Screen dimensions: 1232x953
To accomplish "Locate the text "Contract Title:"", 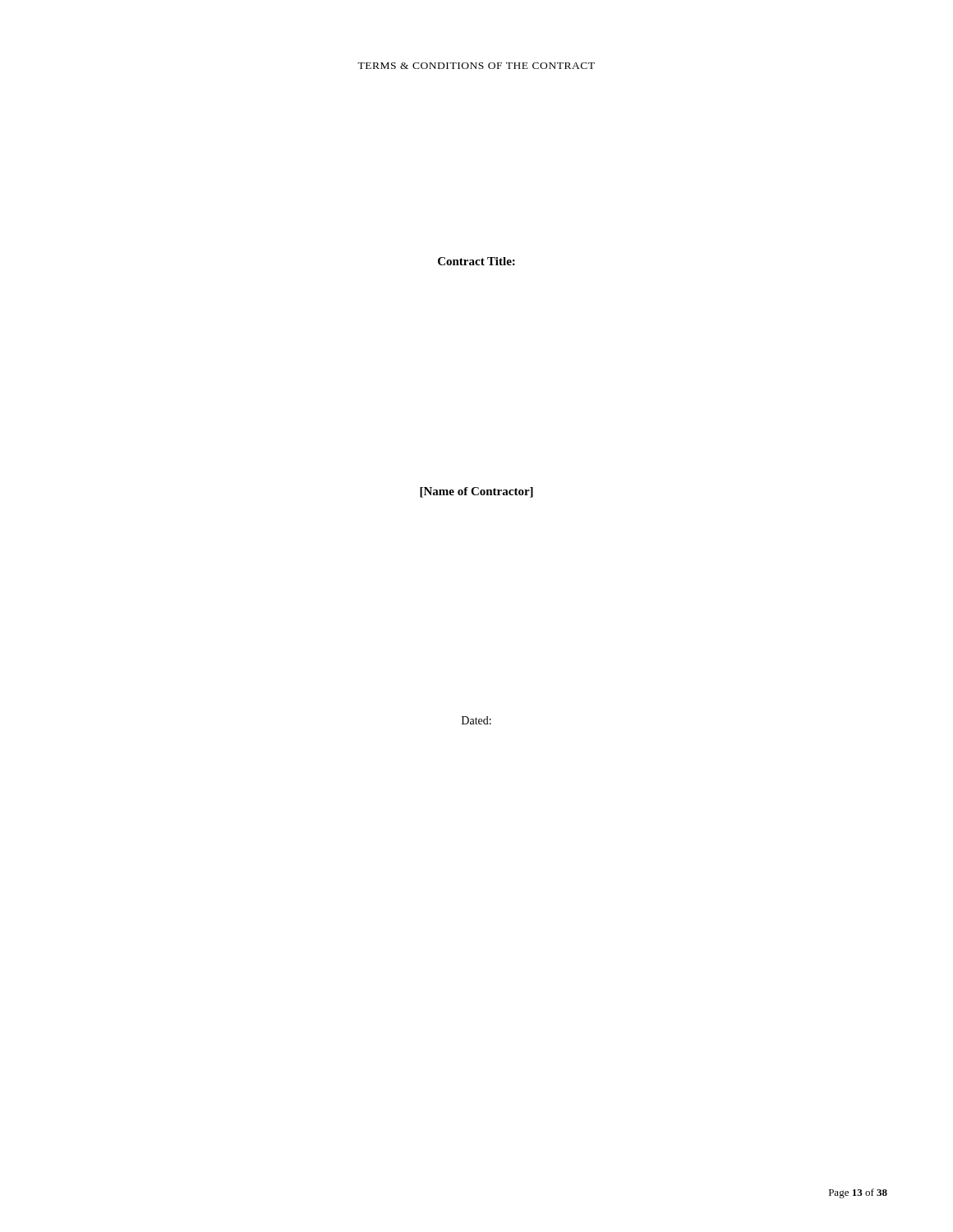I will coord(476,261).
